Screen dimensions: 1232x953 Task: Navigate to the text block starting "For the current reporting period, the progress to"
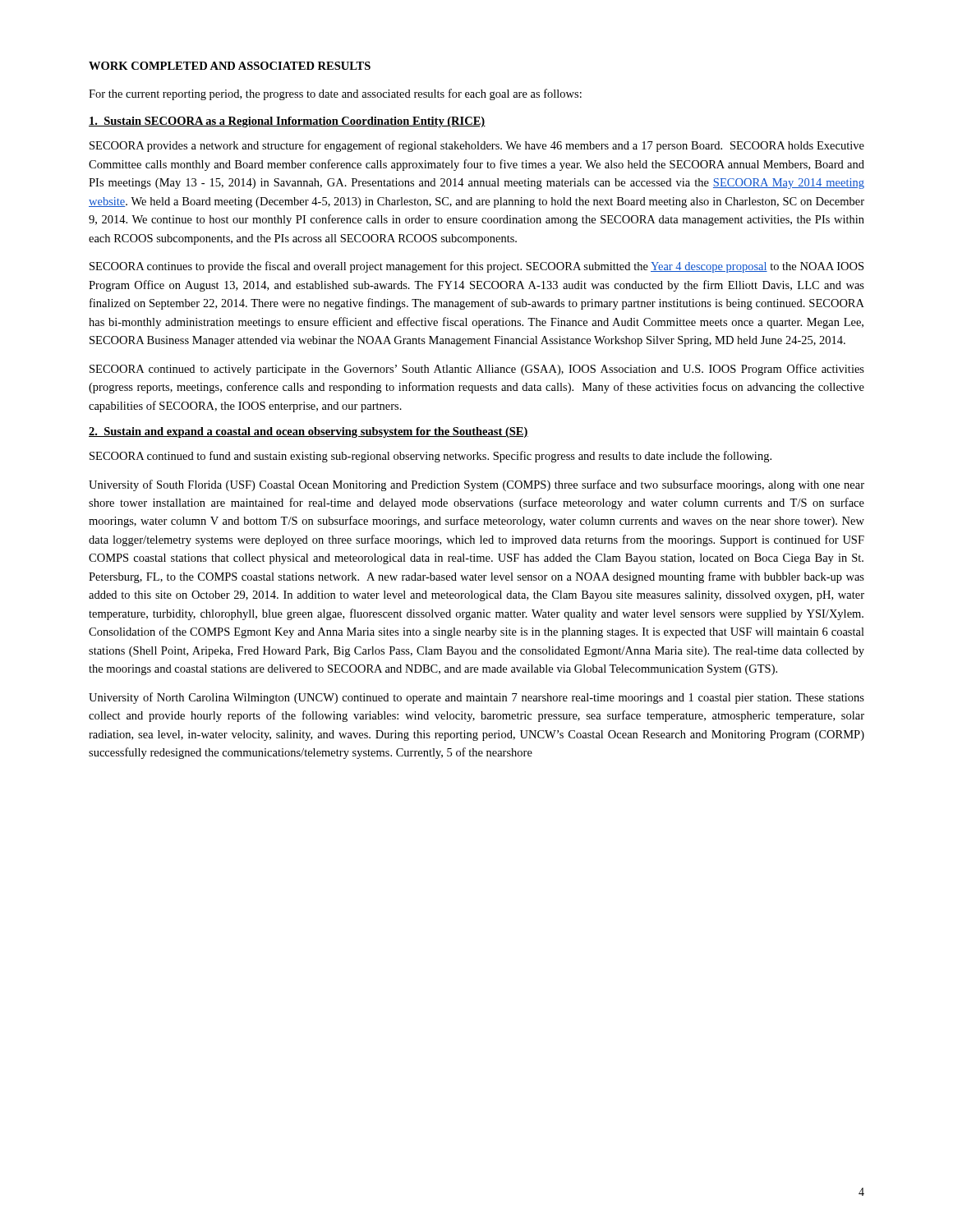click(x=336, y=94)
